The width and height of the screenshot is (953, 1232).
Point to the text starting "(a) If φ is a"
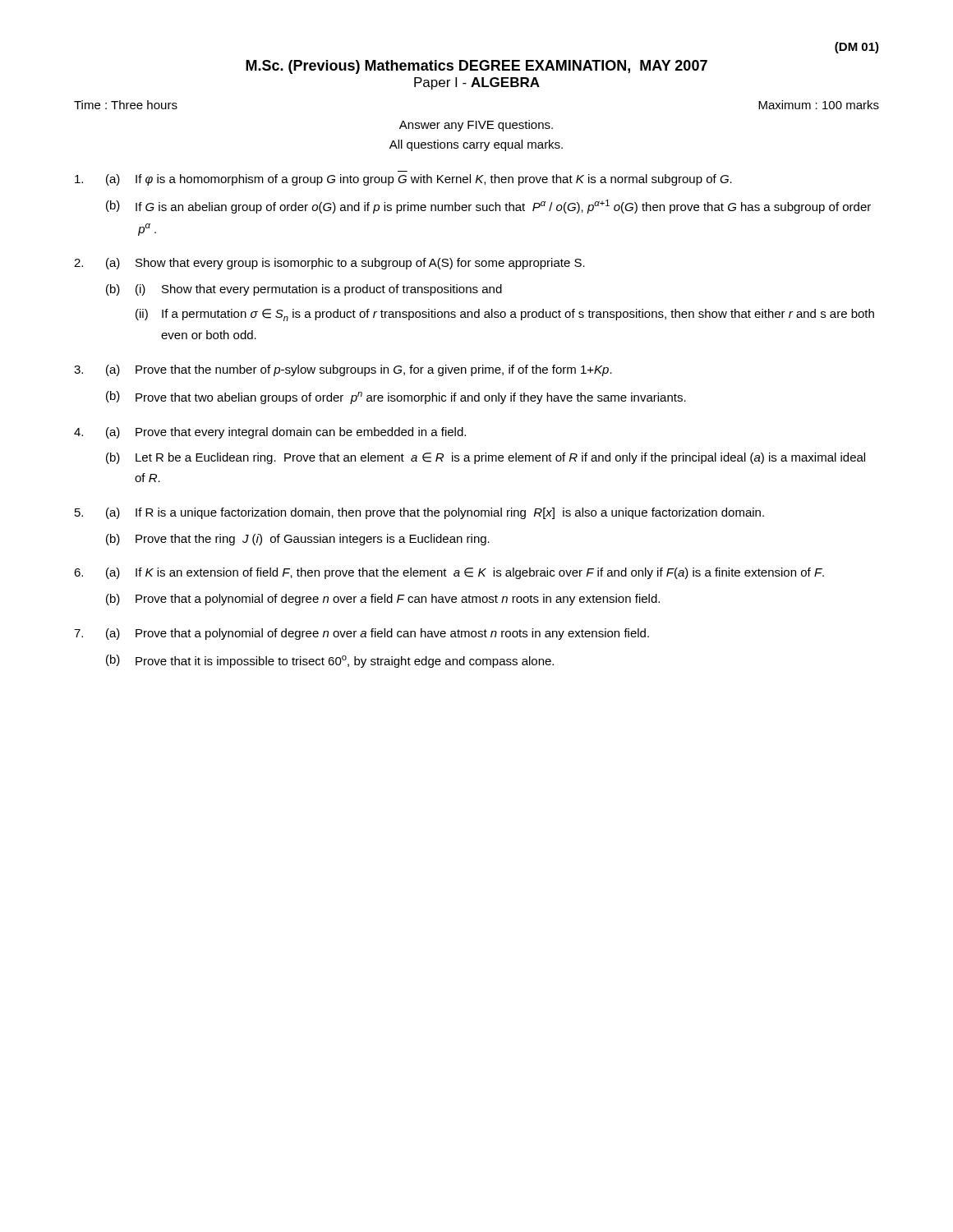click(x=492, y=179)
